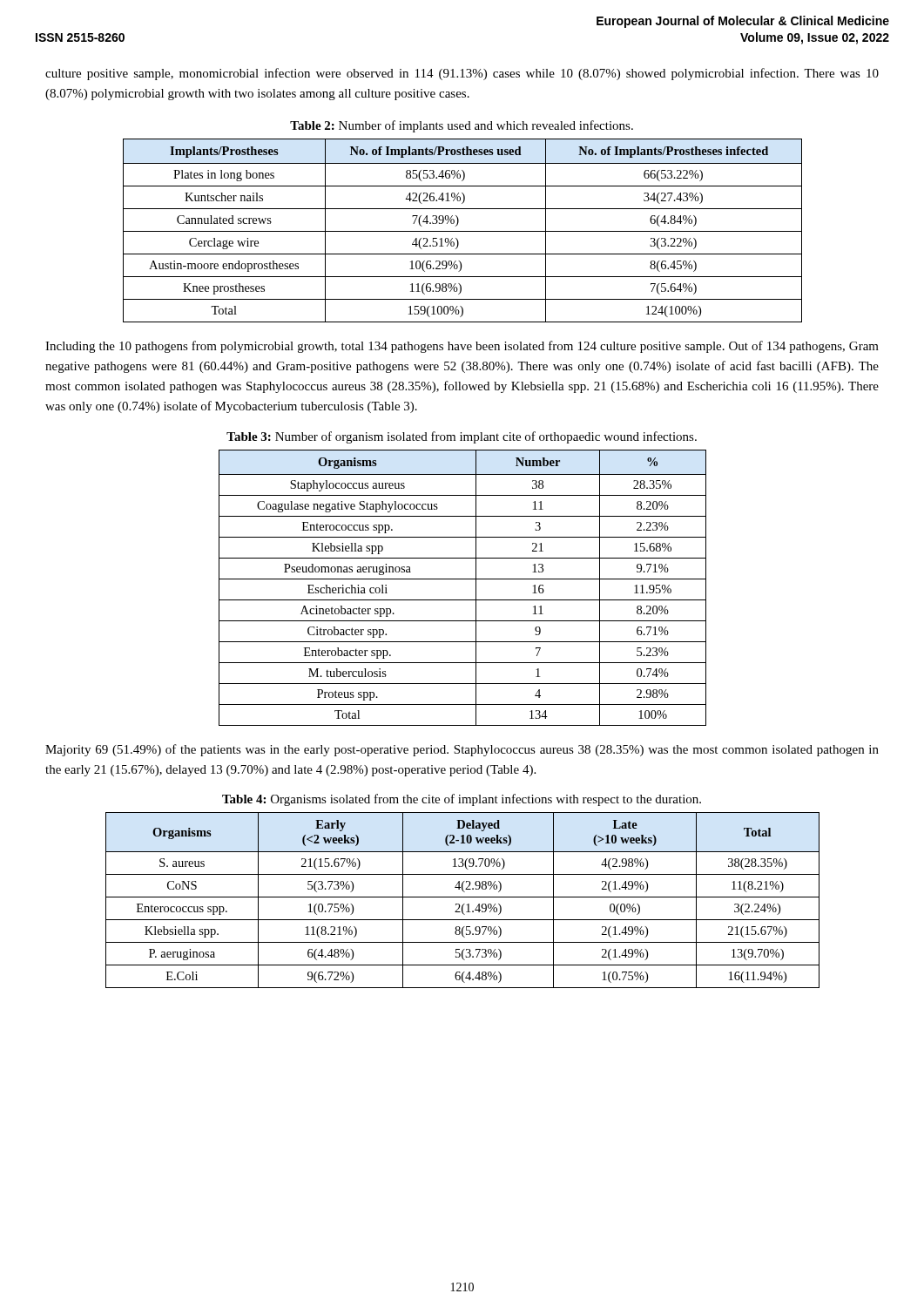Image resolution: width=924 pixels, height=1307 pixels.
Task: Find the caption containing "Table 3: Number"
Action: 462,436
